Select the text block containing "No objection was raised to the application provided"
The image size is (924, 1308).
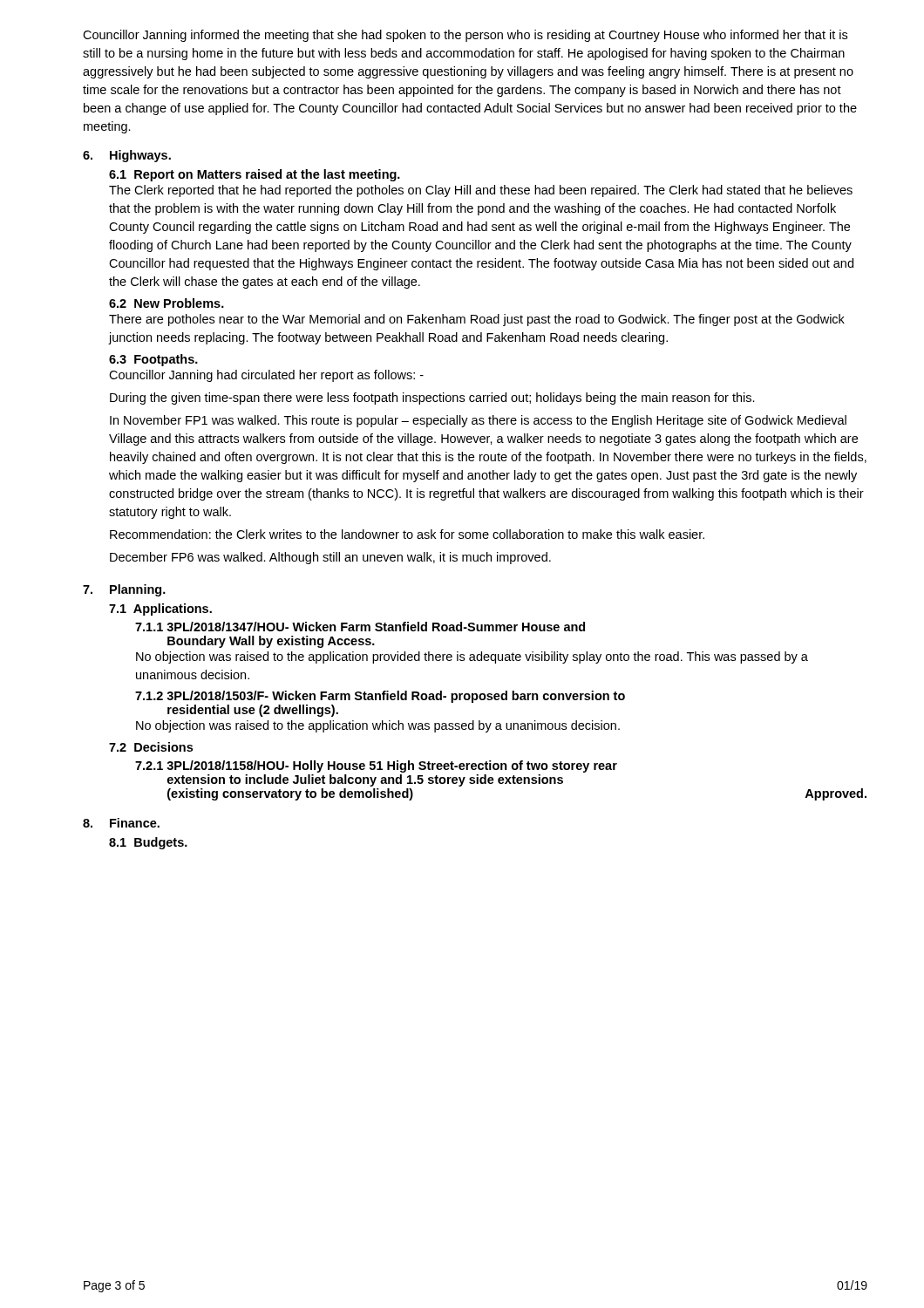click(x=501, y=667)
